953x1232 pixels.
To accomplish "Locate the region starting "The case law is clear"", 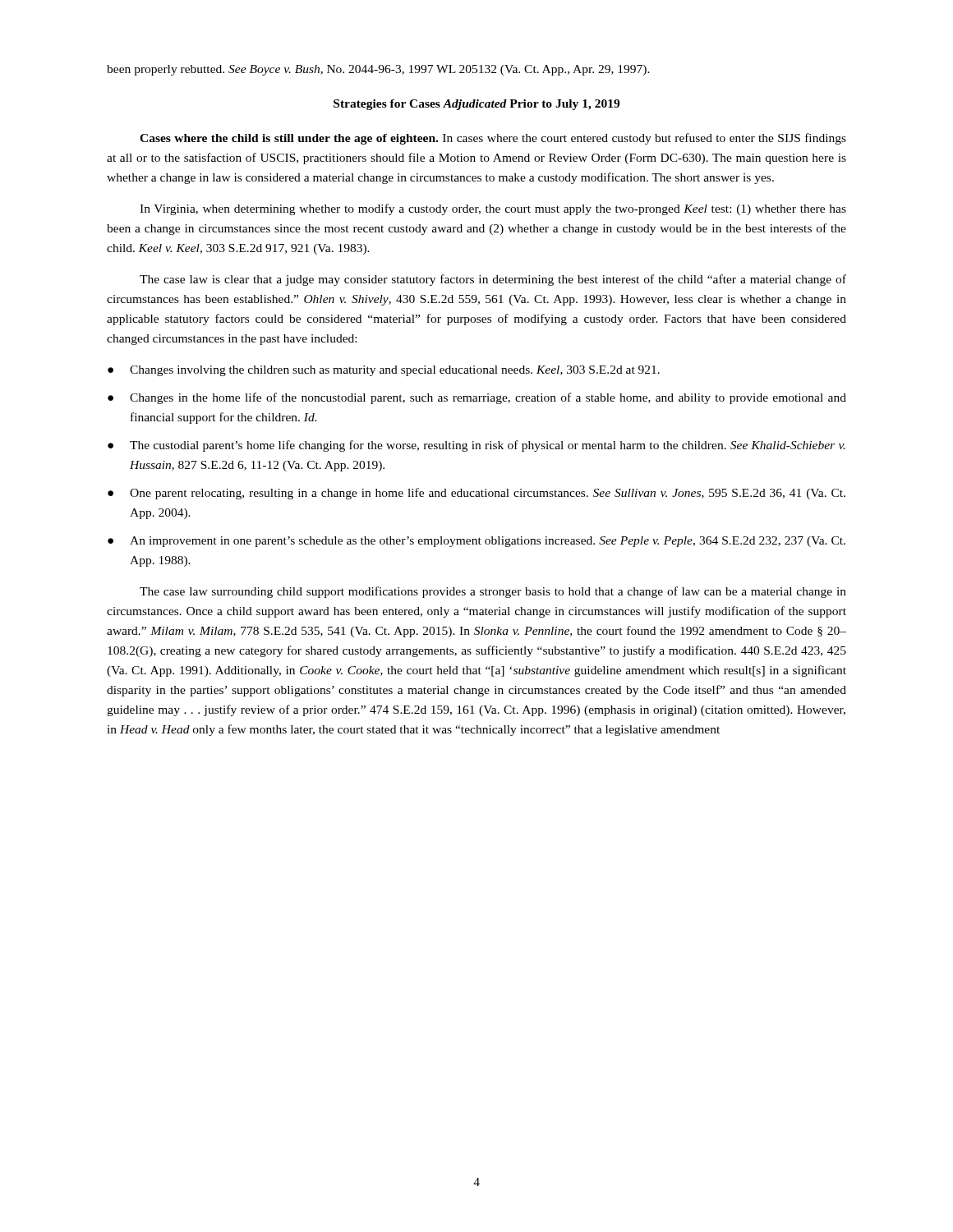I will coord(476,309).
